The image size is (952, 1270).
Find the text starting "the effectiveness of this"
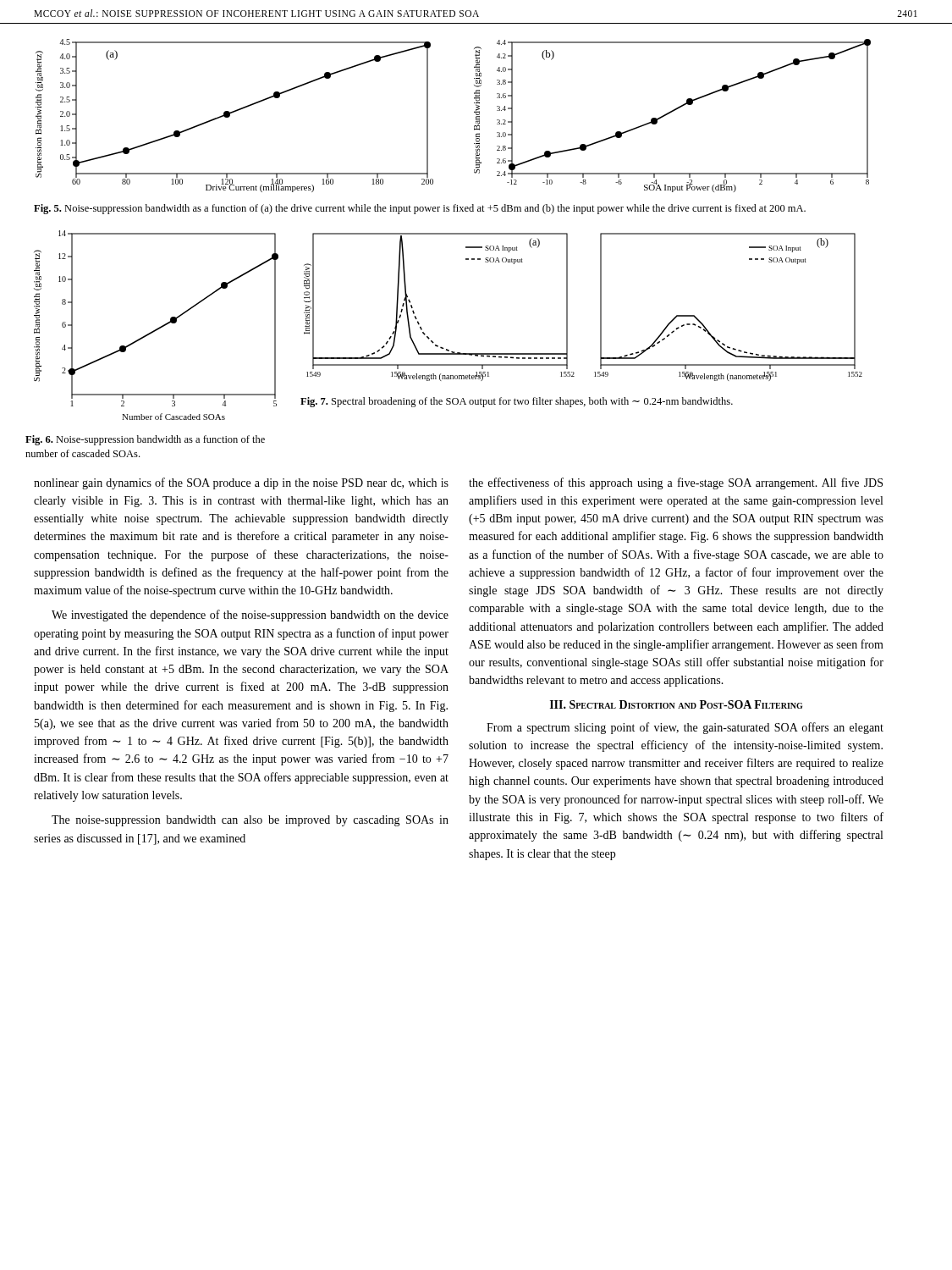tap(676, 582)
